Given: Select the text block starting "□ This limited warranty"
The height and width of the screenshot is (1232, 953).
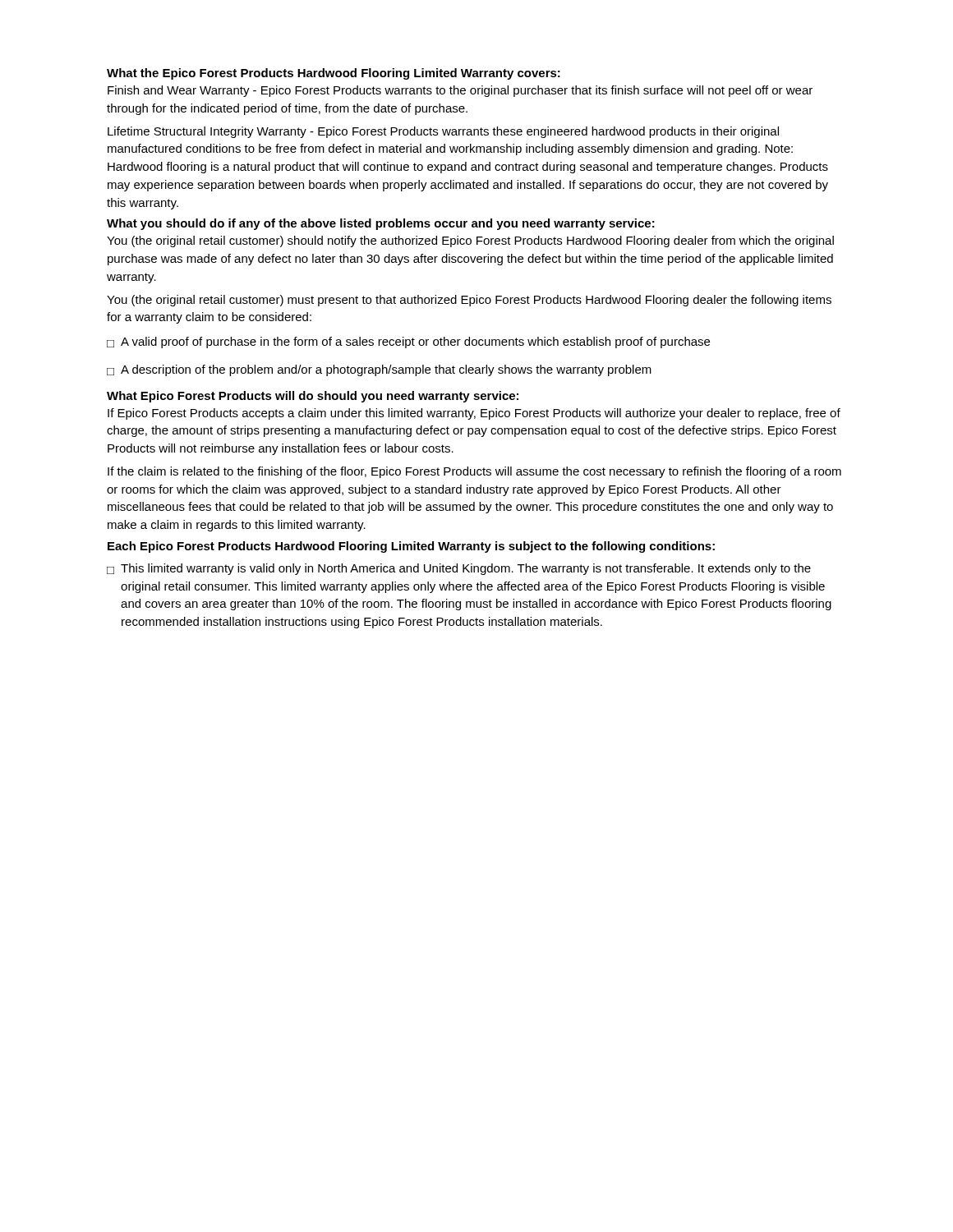Looking at the screenshot, I should 476,595.
